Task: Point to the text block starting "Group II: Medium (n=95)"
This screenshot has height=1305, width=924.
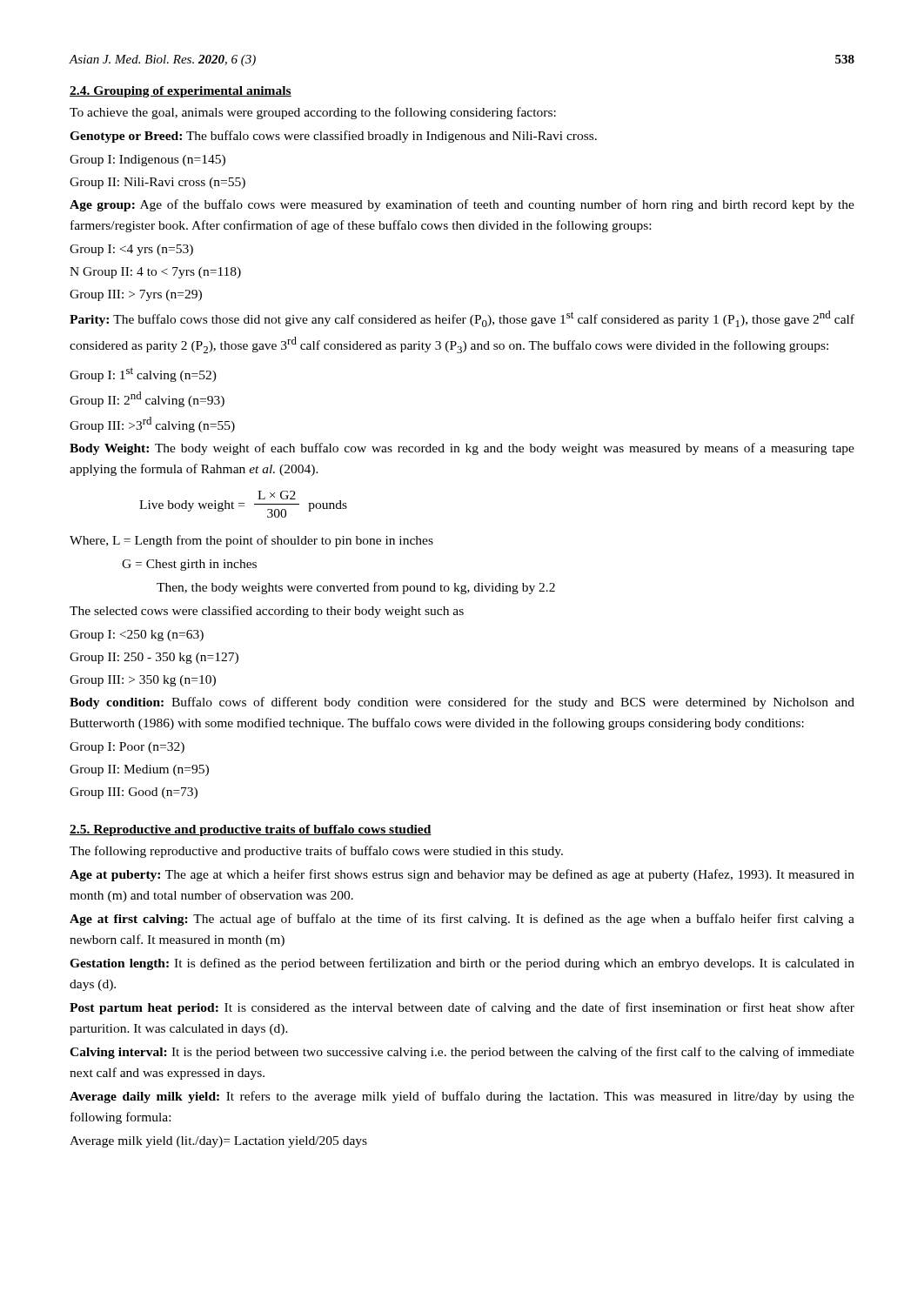Action: (x=140, y=768)
